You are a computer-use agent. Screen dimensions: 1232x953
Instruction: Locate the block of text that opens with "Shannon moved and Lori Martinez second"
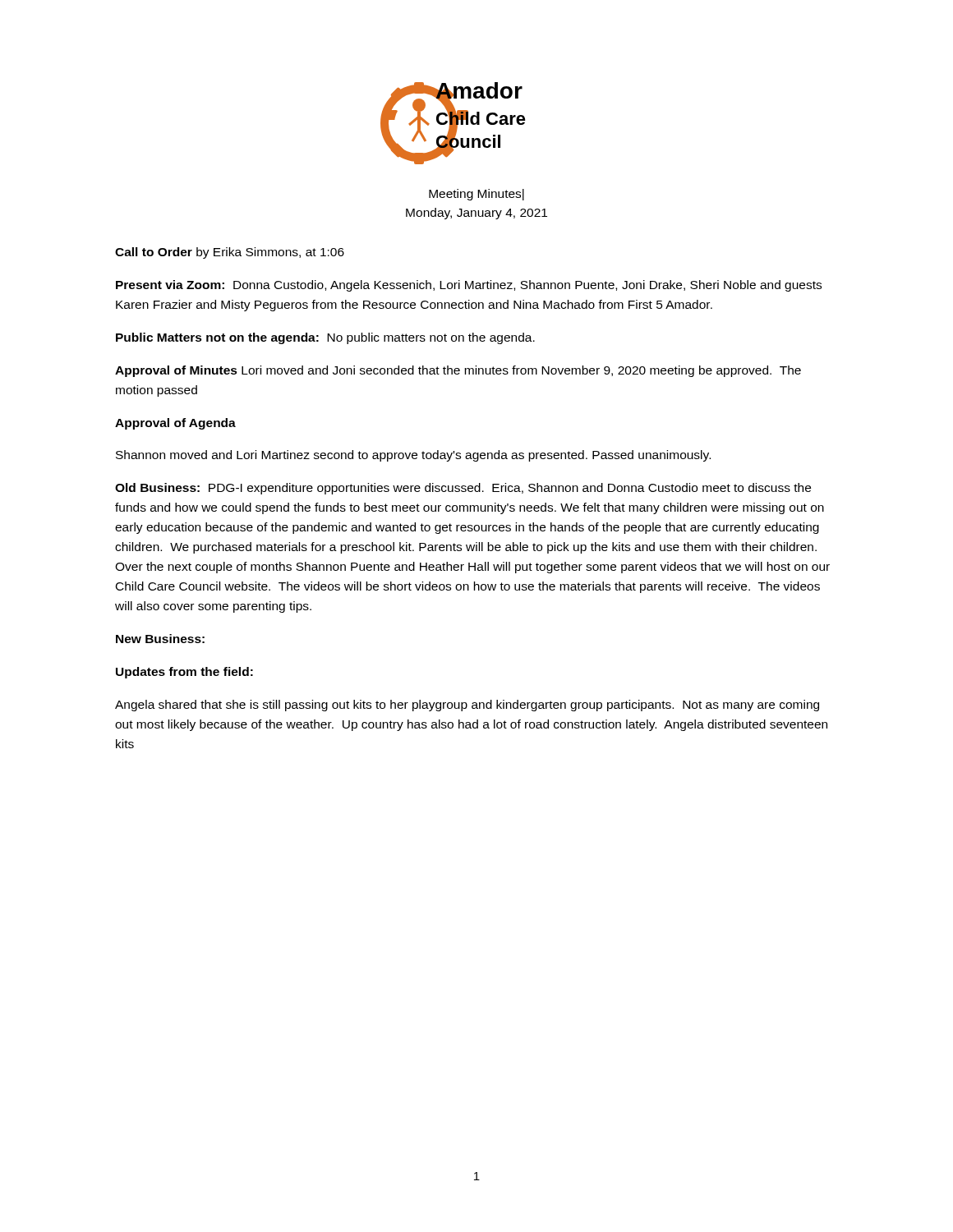coord(476,455)
